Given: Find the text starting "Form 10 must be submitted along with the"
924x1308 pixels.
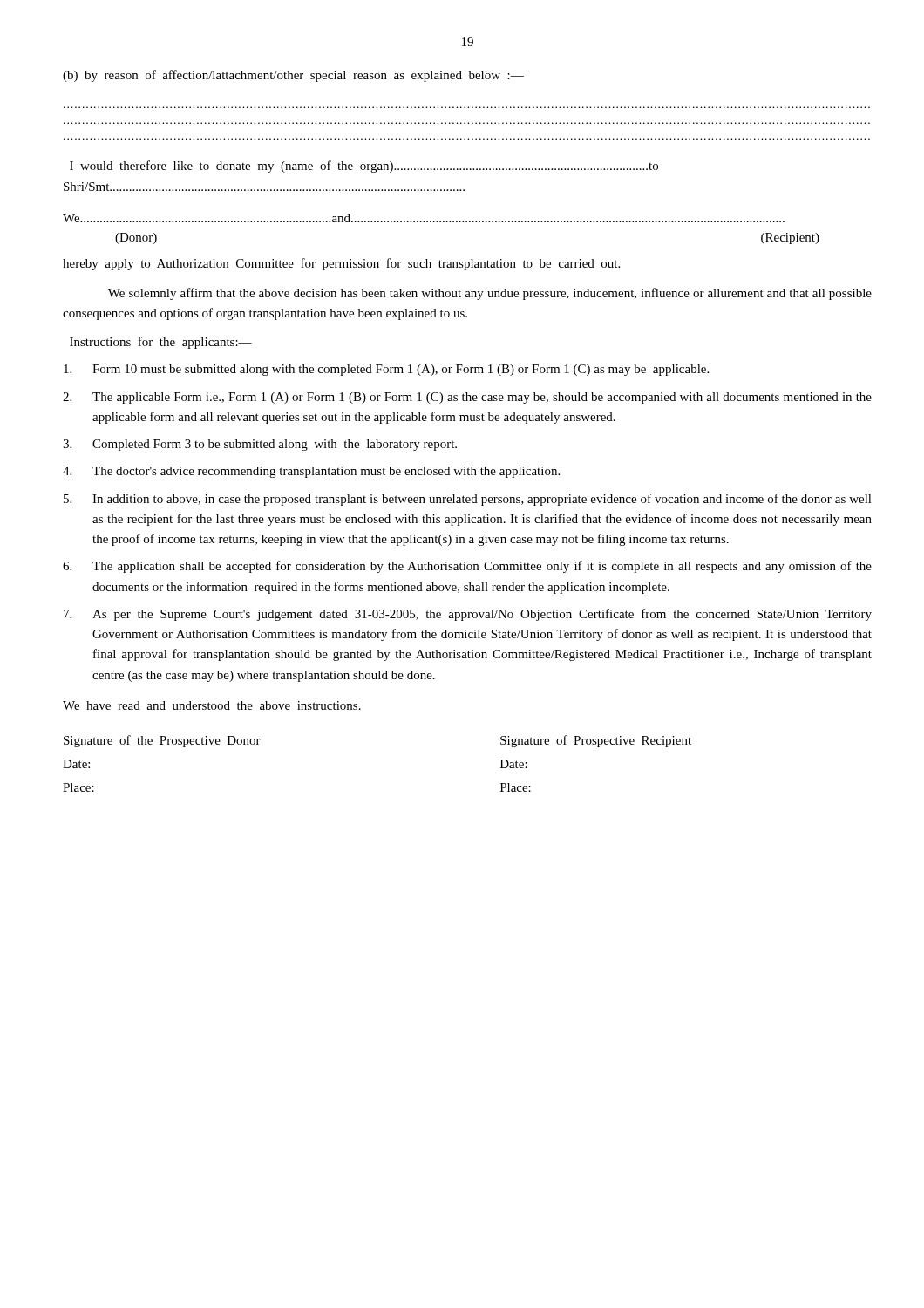Looking at the screenshot, I should point(467,370).
